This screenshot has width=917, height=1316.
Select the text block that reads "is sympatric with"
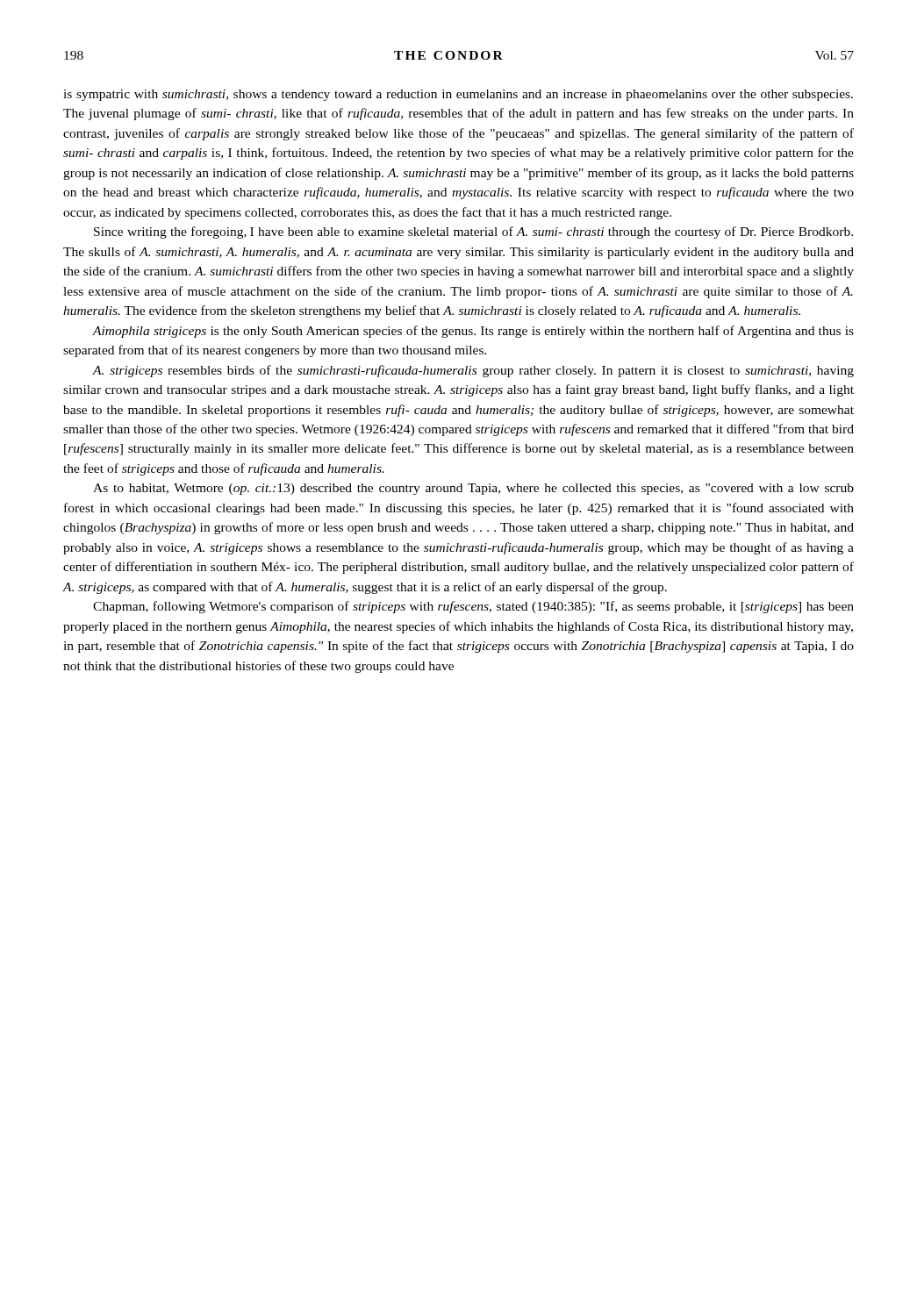coord(458,380)
